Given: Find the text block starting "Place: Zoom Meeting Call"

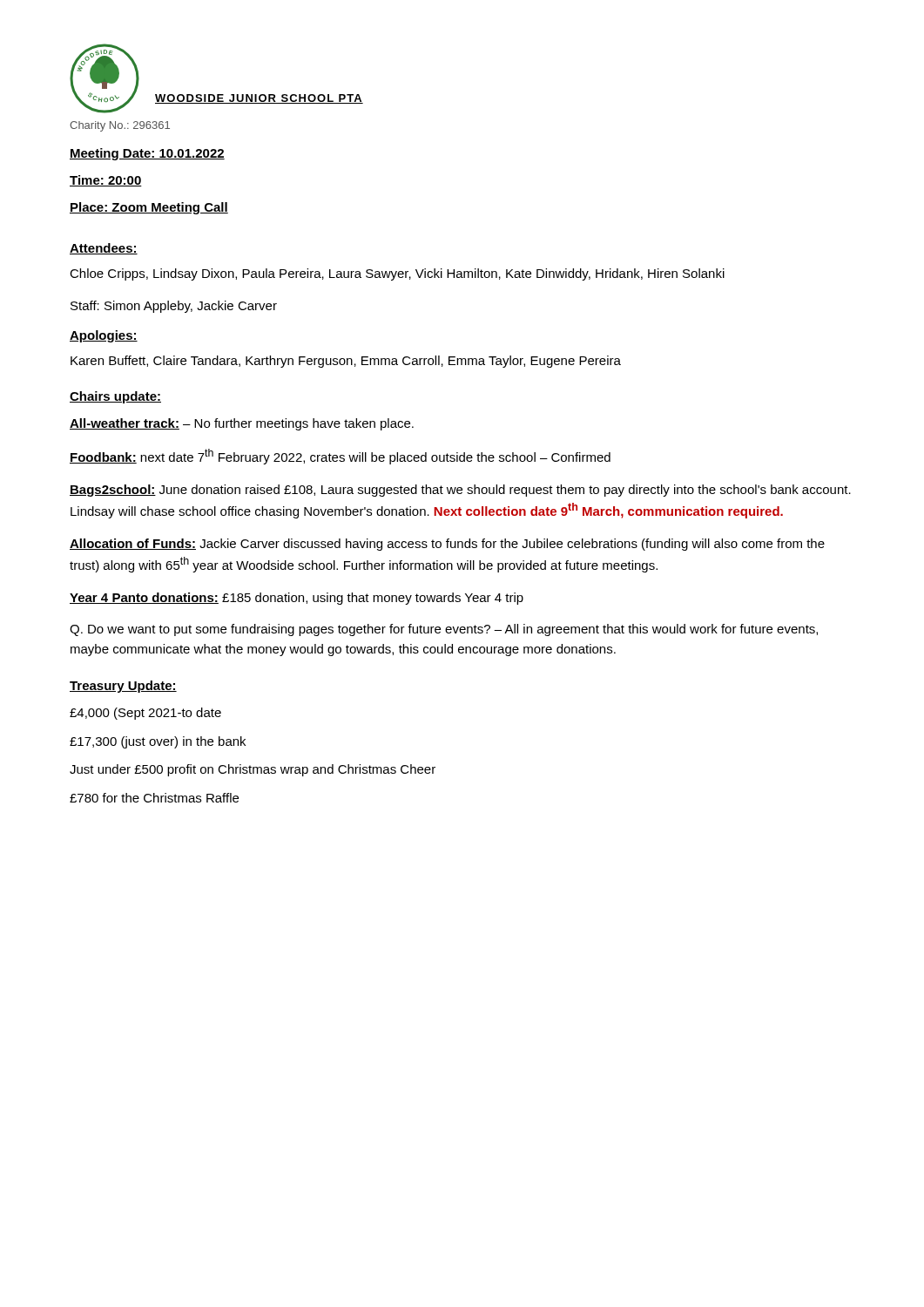Looking at the screenshot, I should pos(149,207).
